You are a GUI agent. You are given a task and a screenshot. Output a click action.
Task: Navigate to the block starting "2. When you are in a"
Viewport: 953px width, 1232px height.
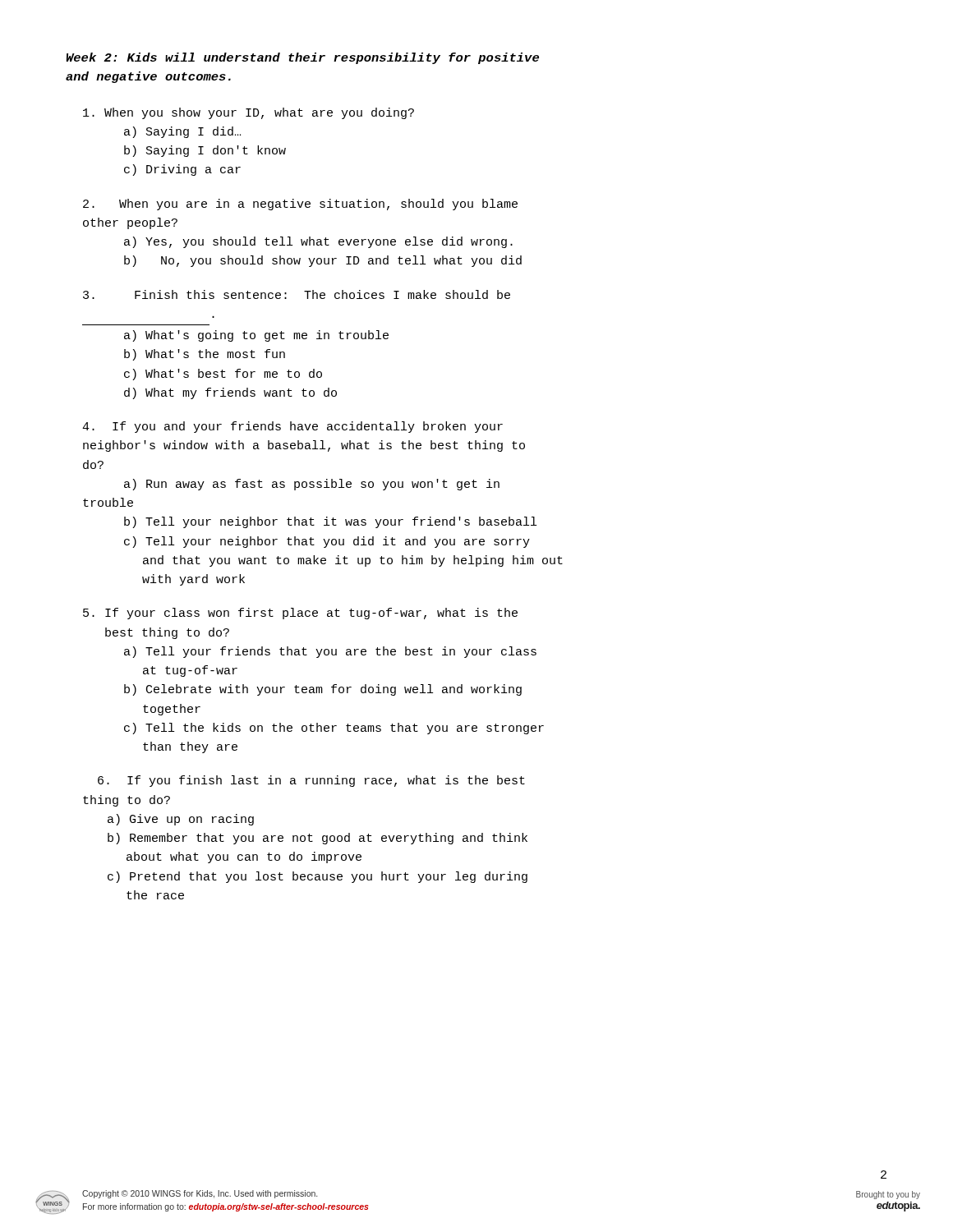point(302,233)
